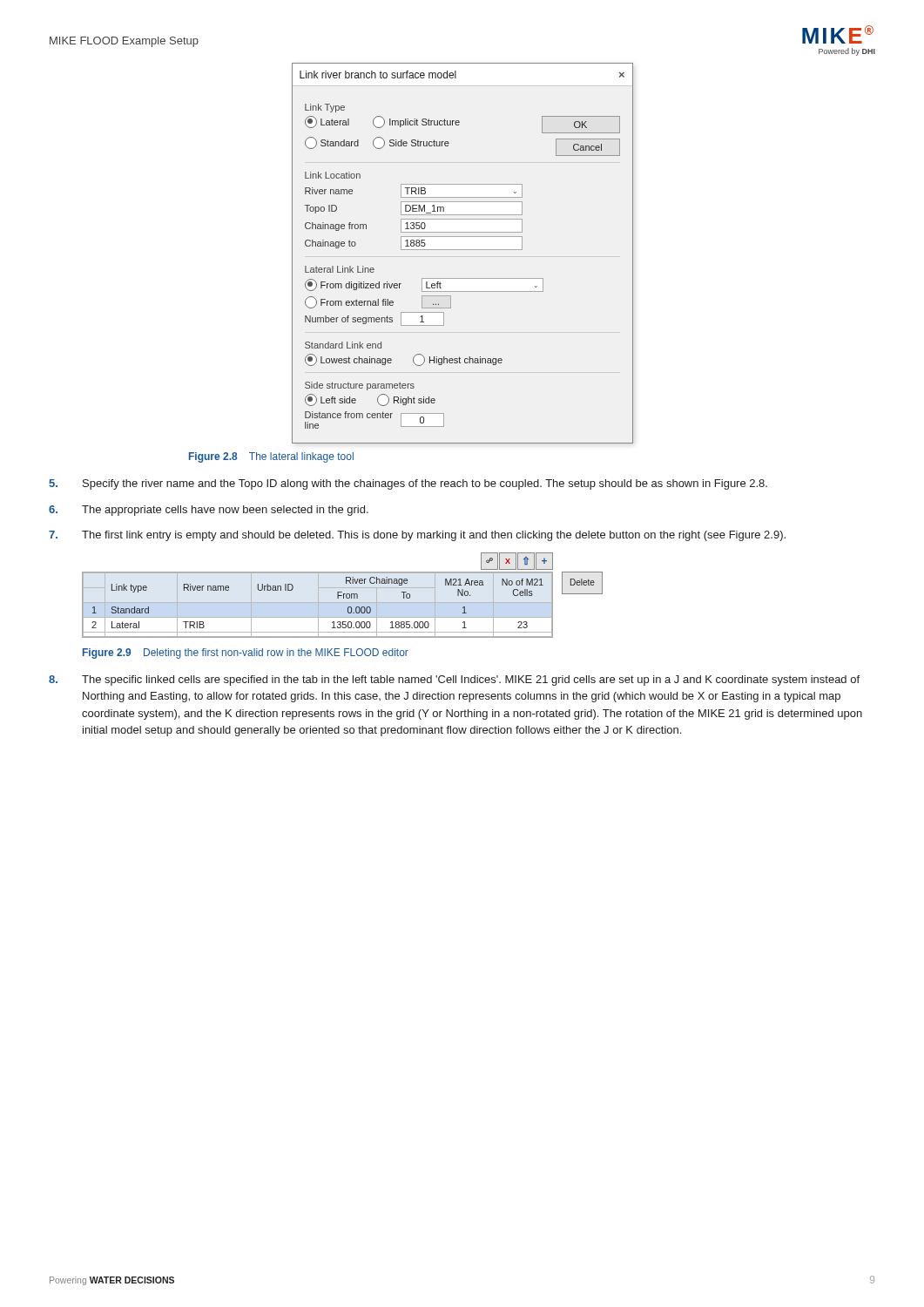
Task: Select the text starting "8. The specific linked cells"
Action: (462, 704)
